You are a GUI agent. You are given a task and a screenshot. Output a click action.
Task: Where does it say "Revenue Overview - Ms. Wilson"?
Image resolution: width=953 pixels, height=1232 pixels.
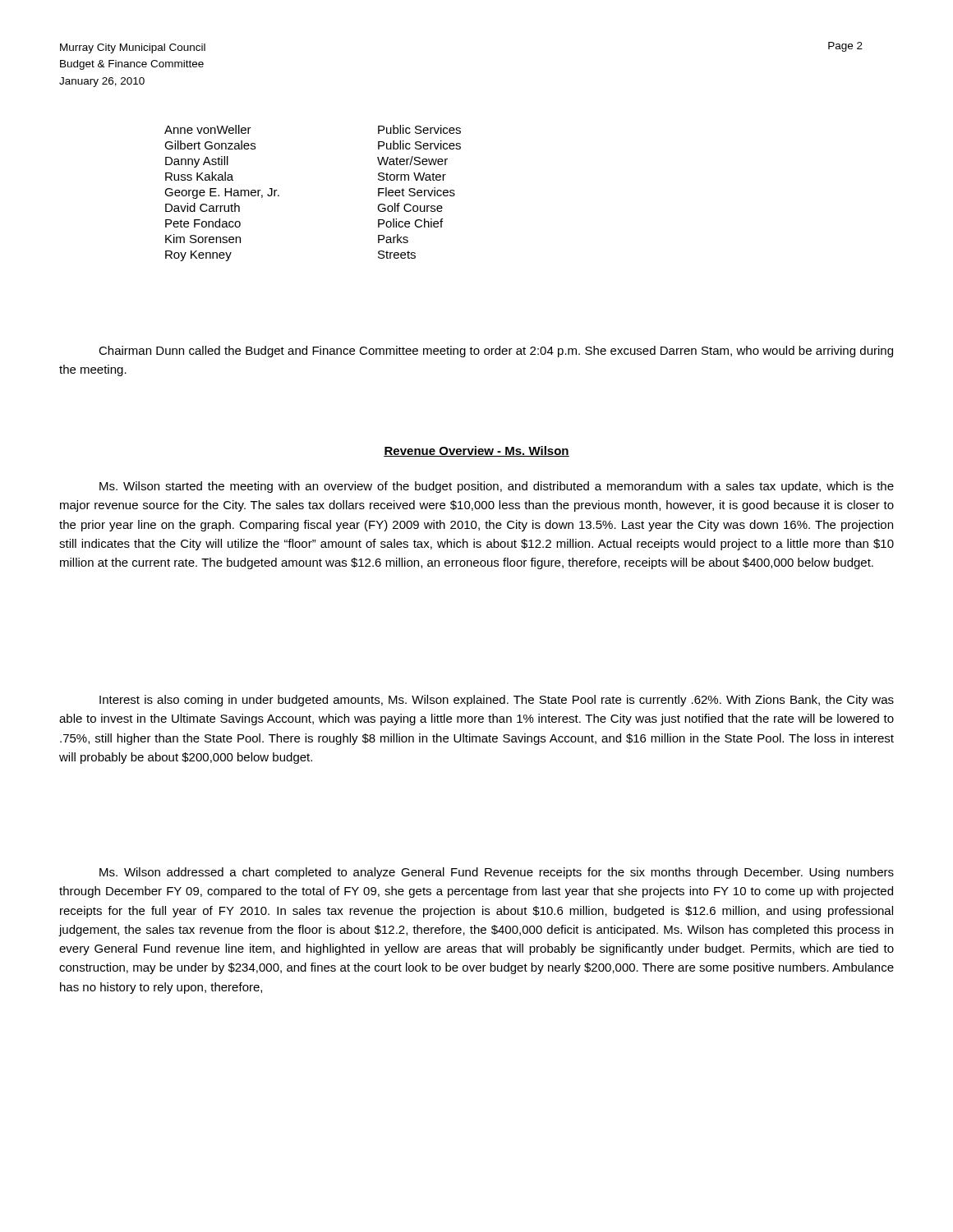coord(476,450)
